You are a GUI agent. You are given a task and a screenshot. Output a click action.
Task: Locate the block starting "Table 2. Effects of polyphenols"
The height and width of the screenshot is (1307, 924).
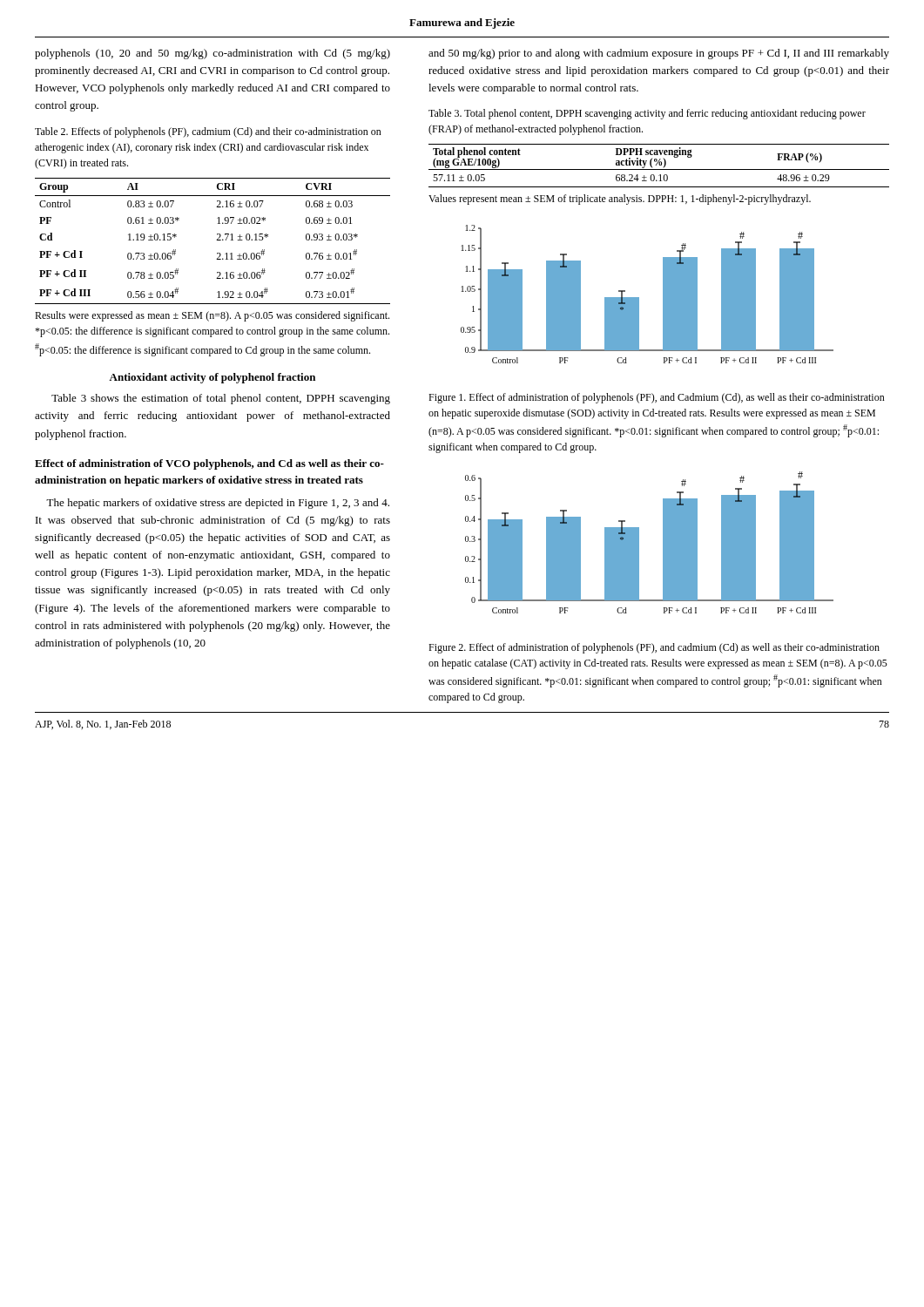pyautogui.click(x=208, y=147)
